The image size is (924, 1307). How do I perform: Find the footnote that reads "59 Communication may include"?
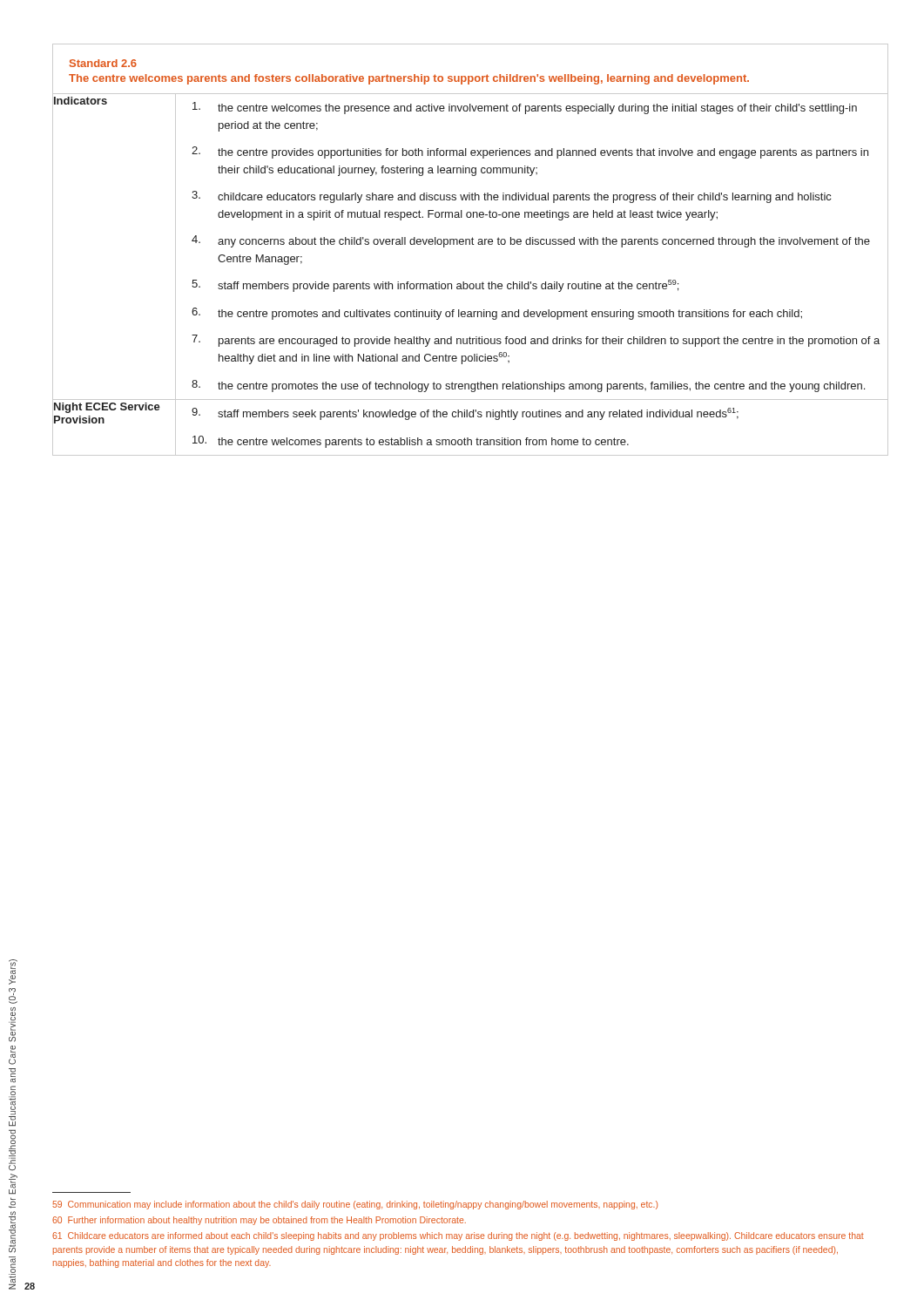(355, 1204)
